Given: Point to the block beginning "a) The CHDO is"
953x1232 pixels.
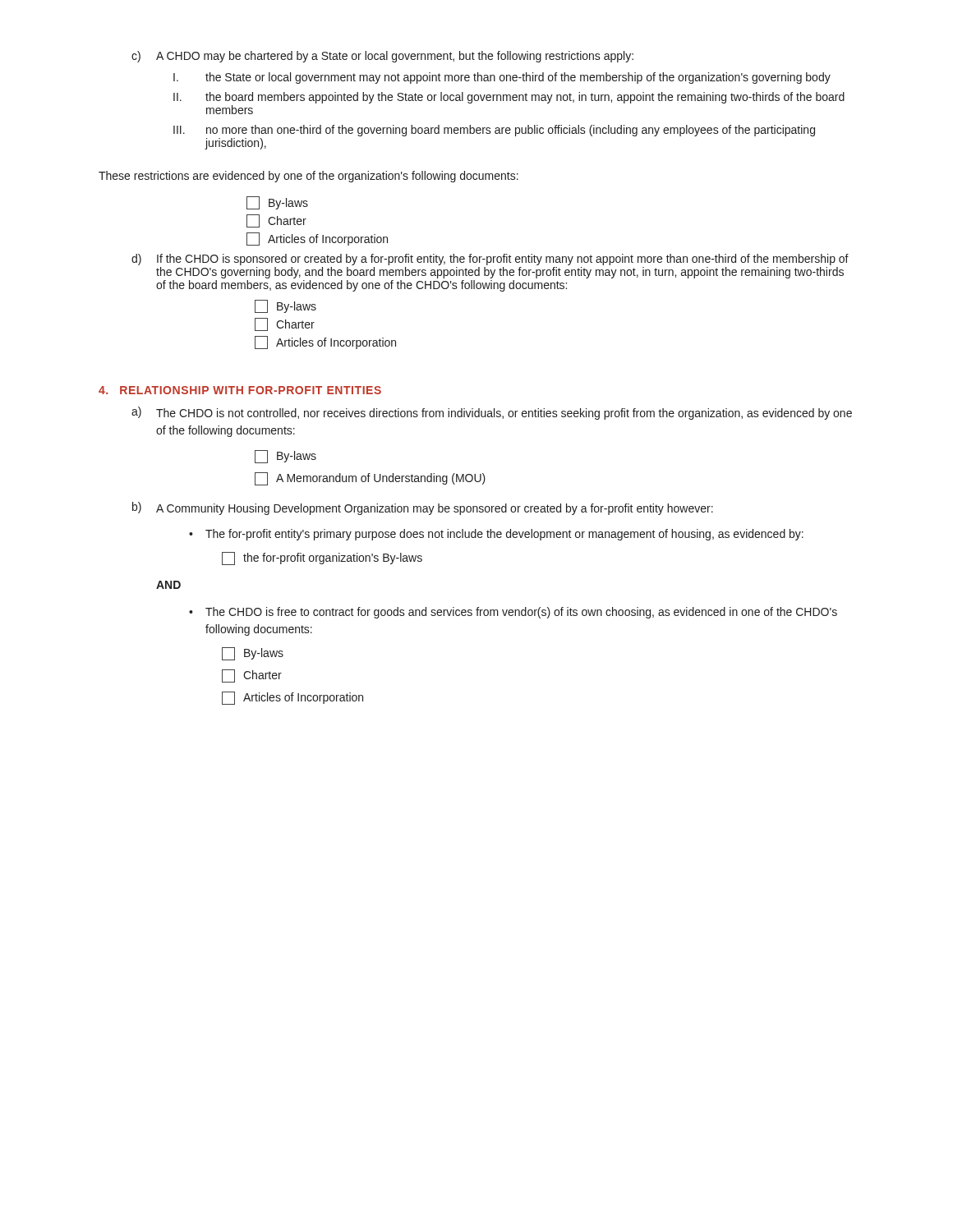Looking at the screenshot, I should (492, 413).
